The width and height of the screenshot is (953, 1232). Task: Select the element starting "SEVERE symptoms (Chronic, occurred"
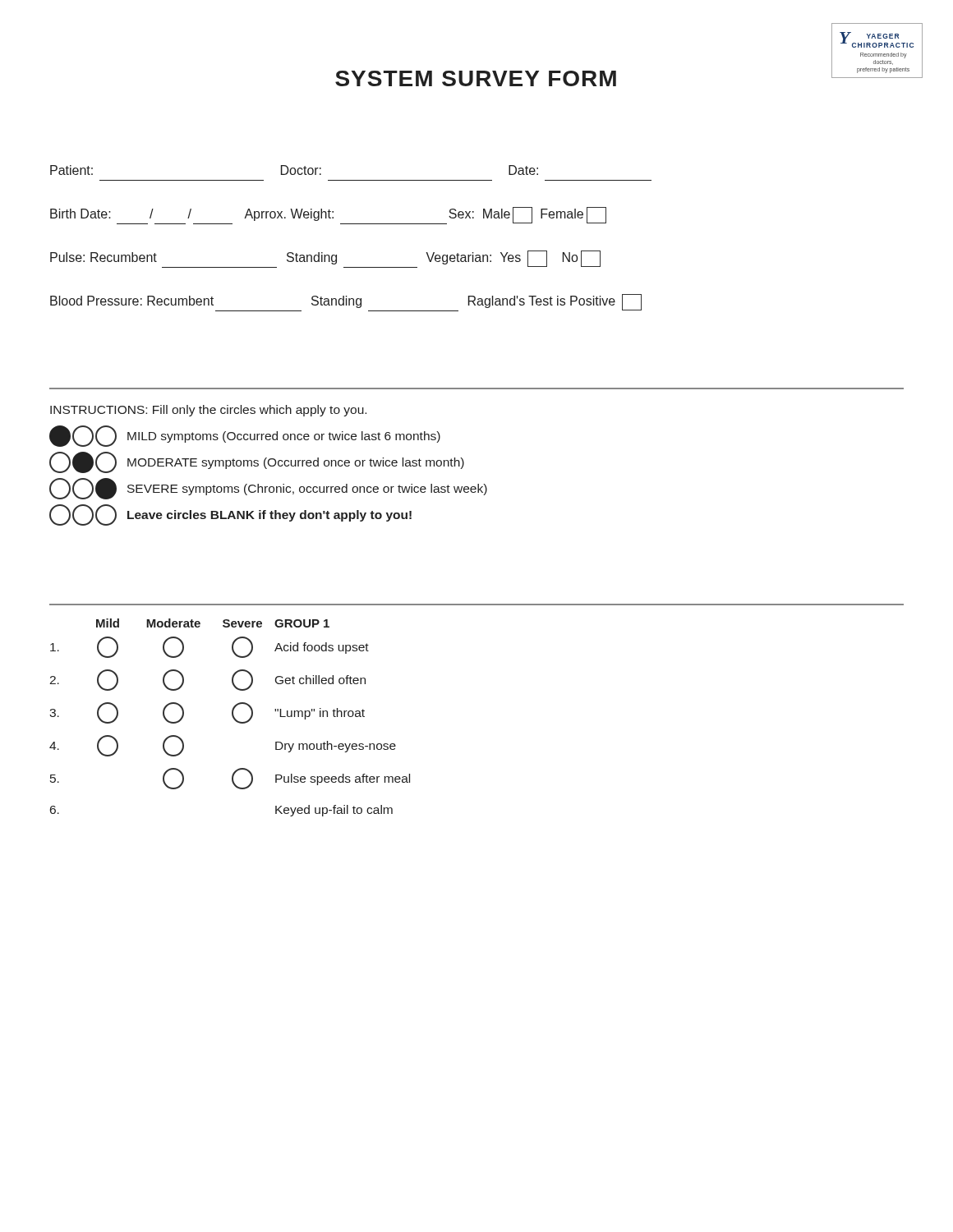268,489
